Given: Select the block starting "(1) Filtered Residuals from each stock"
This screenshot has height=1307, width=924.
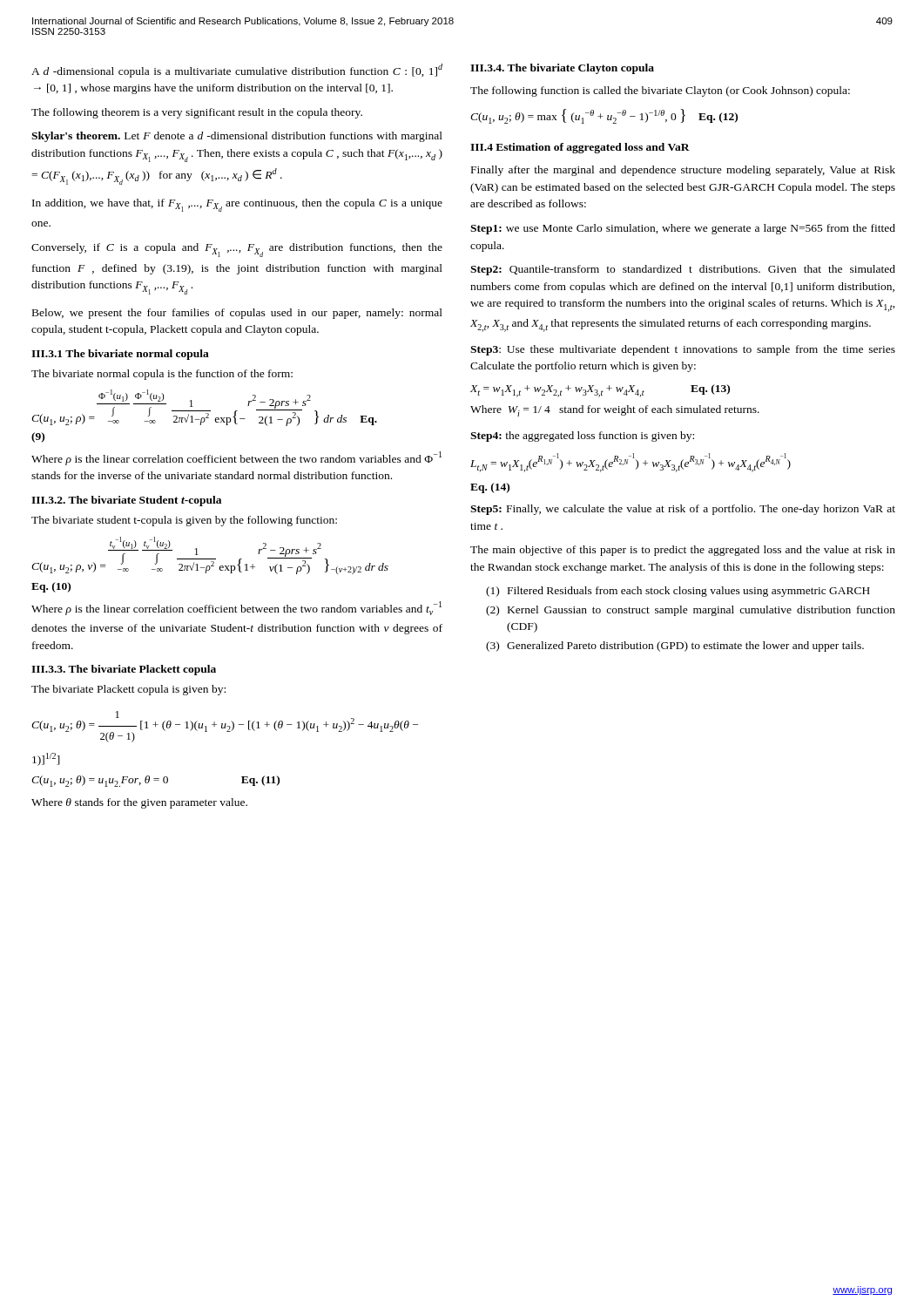Looking at the screenshot, I should point(691,591).
